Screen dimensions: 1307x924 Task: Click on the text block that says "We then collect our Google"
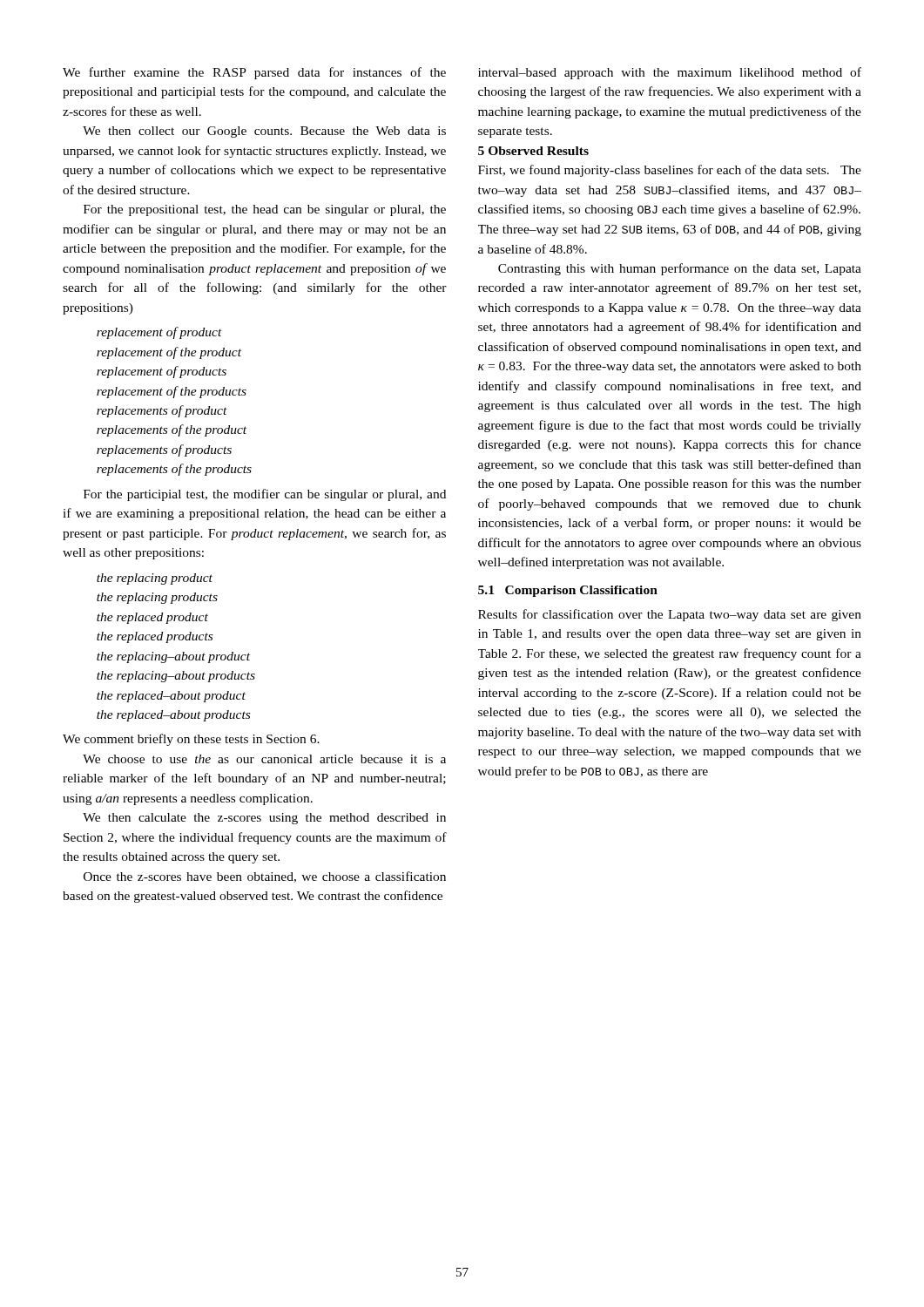tap(255, 161)
